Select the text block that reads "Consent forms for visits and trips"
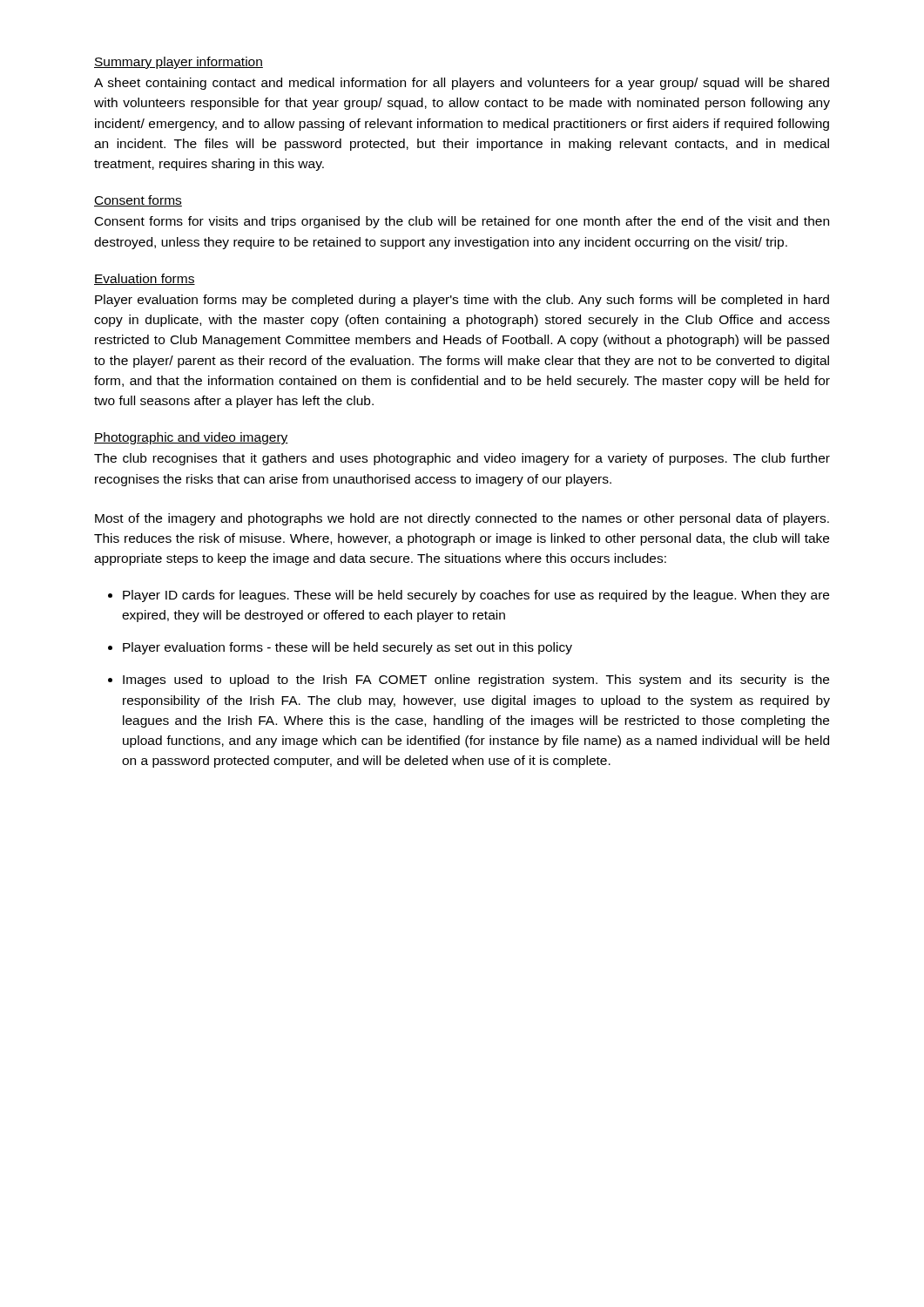Image resolution: width=924 pixels, height=1307 pixels. click(462, 231)
